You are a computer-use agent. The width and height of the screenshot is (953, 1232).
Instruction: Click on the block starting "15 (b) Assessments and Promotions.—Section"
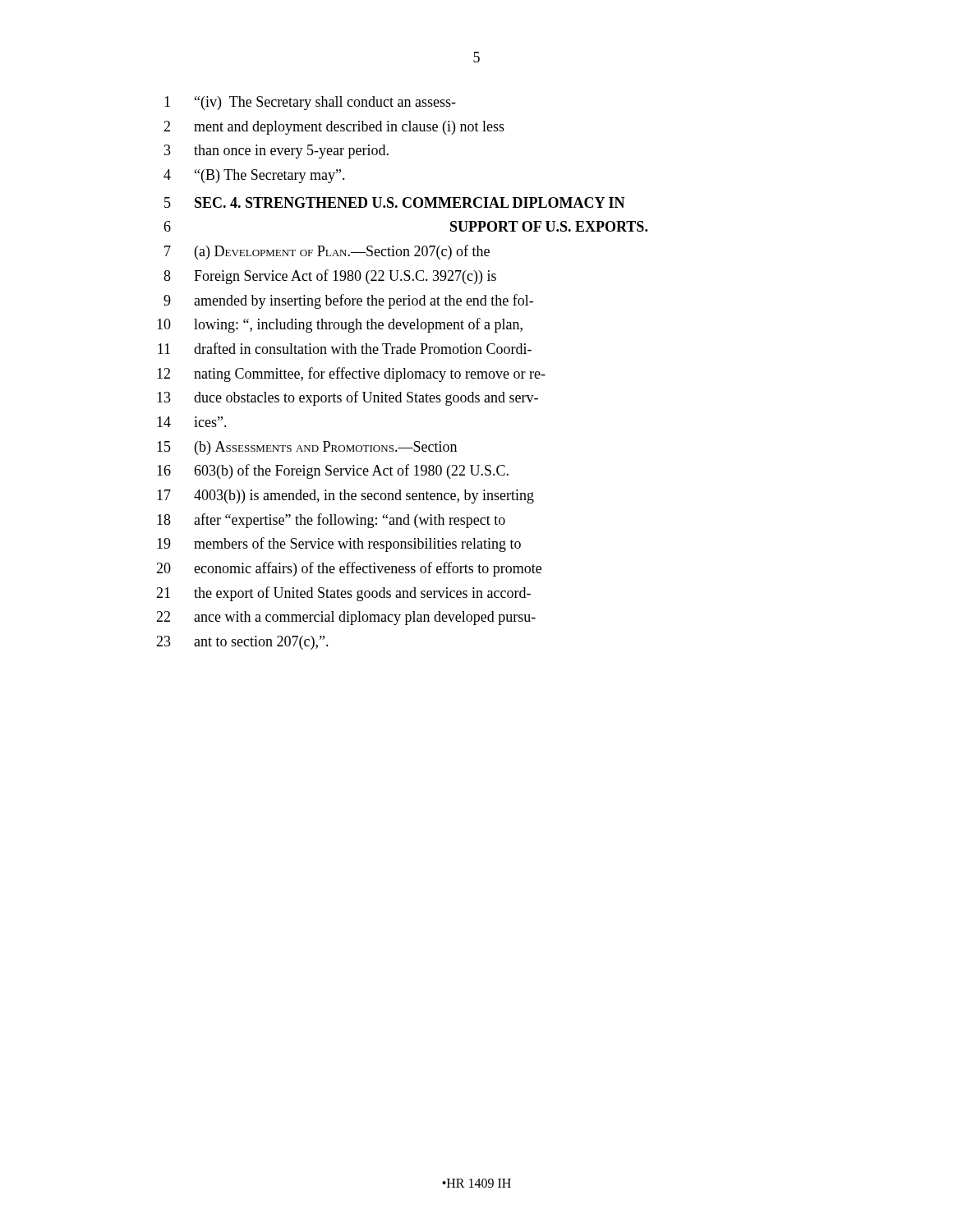click(307, 448)
